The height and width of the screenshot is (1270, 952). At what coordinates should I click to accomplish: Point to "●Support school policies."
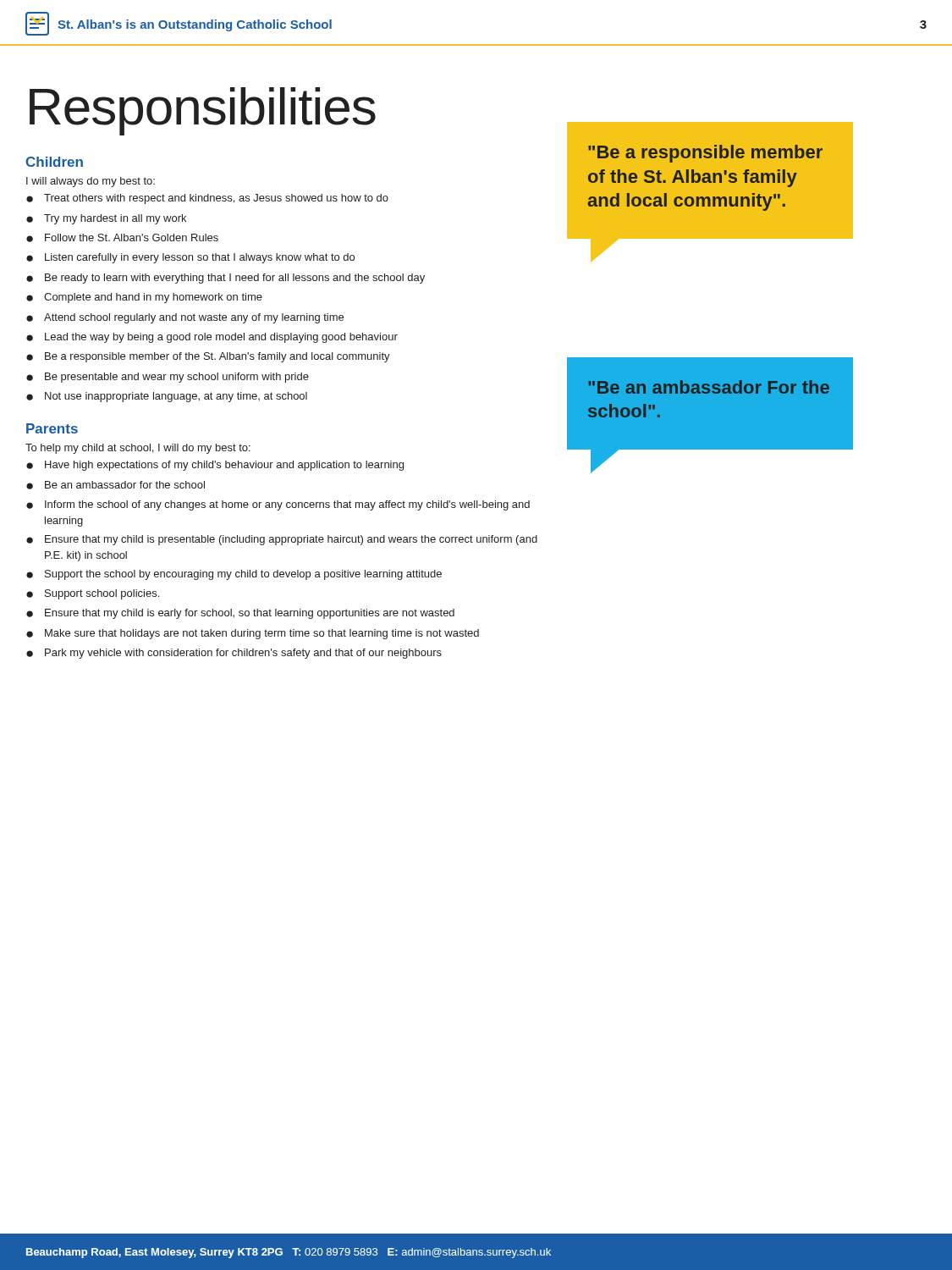pyautogui.click(x=93, y=594)
